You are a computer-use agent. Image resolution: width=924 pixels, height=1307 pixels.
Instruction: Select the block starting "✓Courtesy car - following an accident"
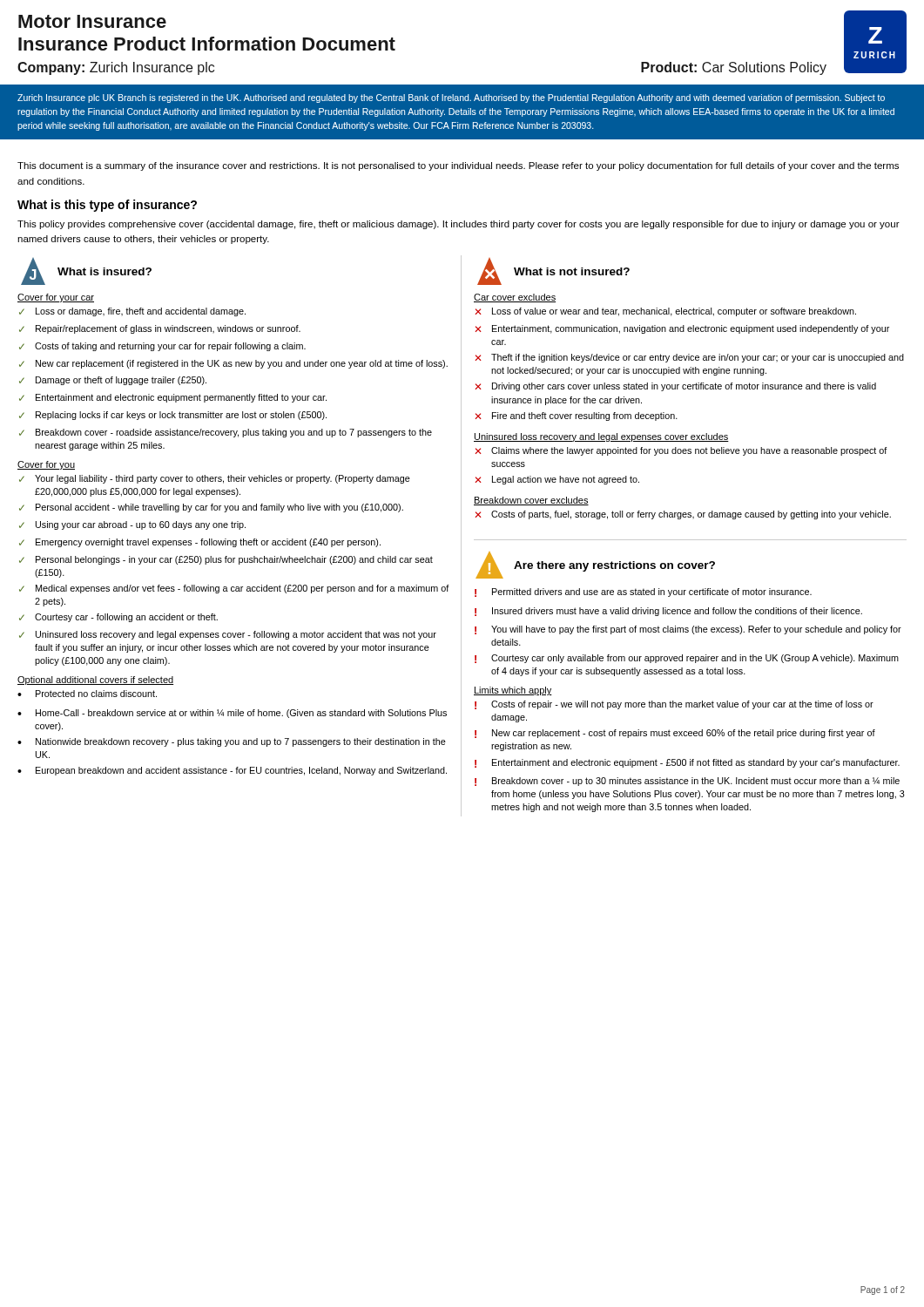pos(118,618)
